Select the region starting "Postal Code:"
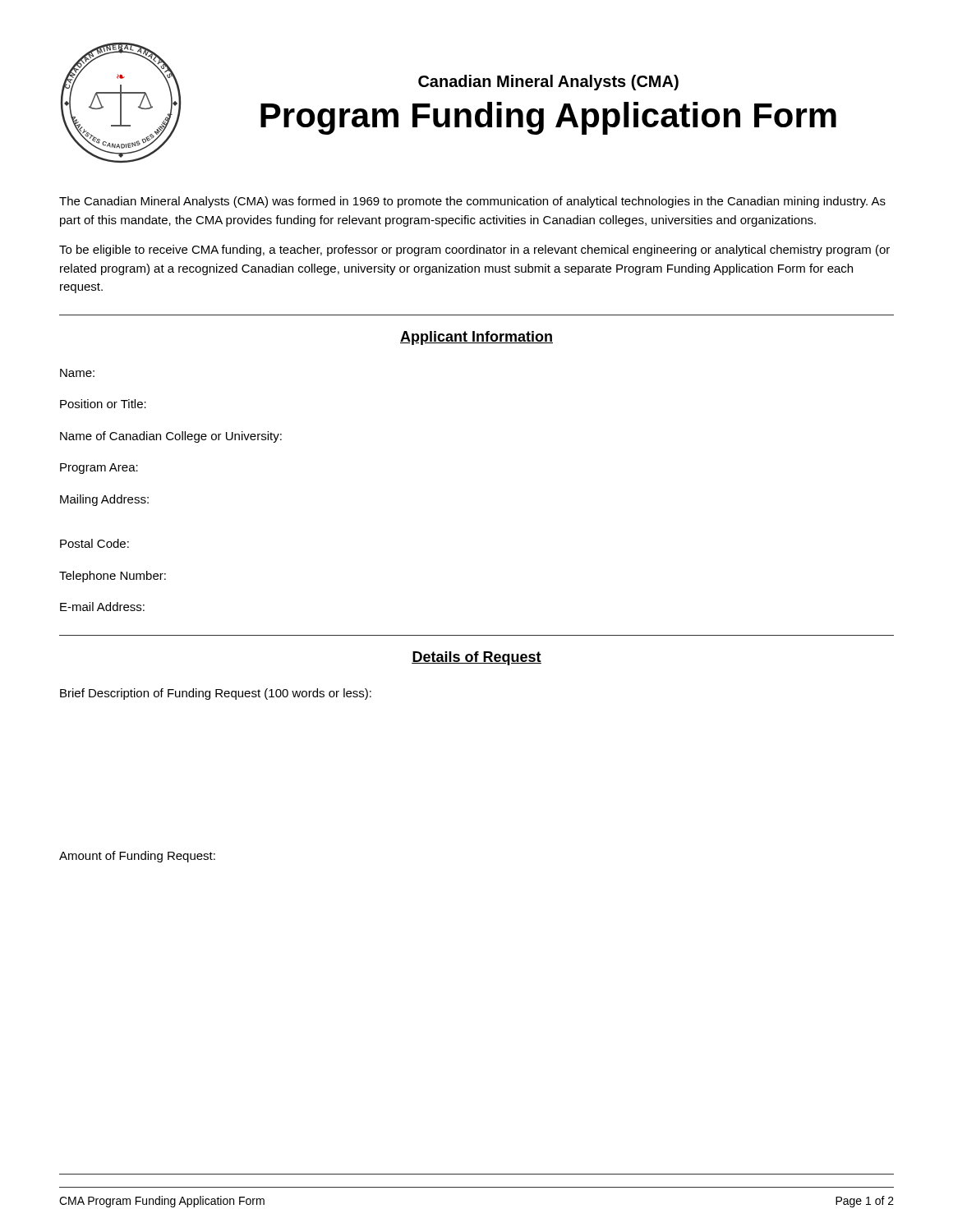 tap(94, 543)
